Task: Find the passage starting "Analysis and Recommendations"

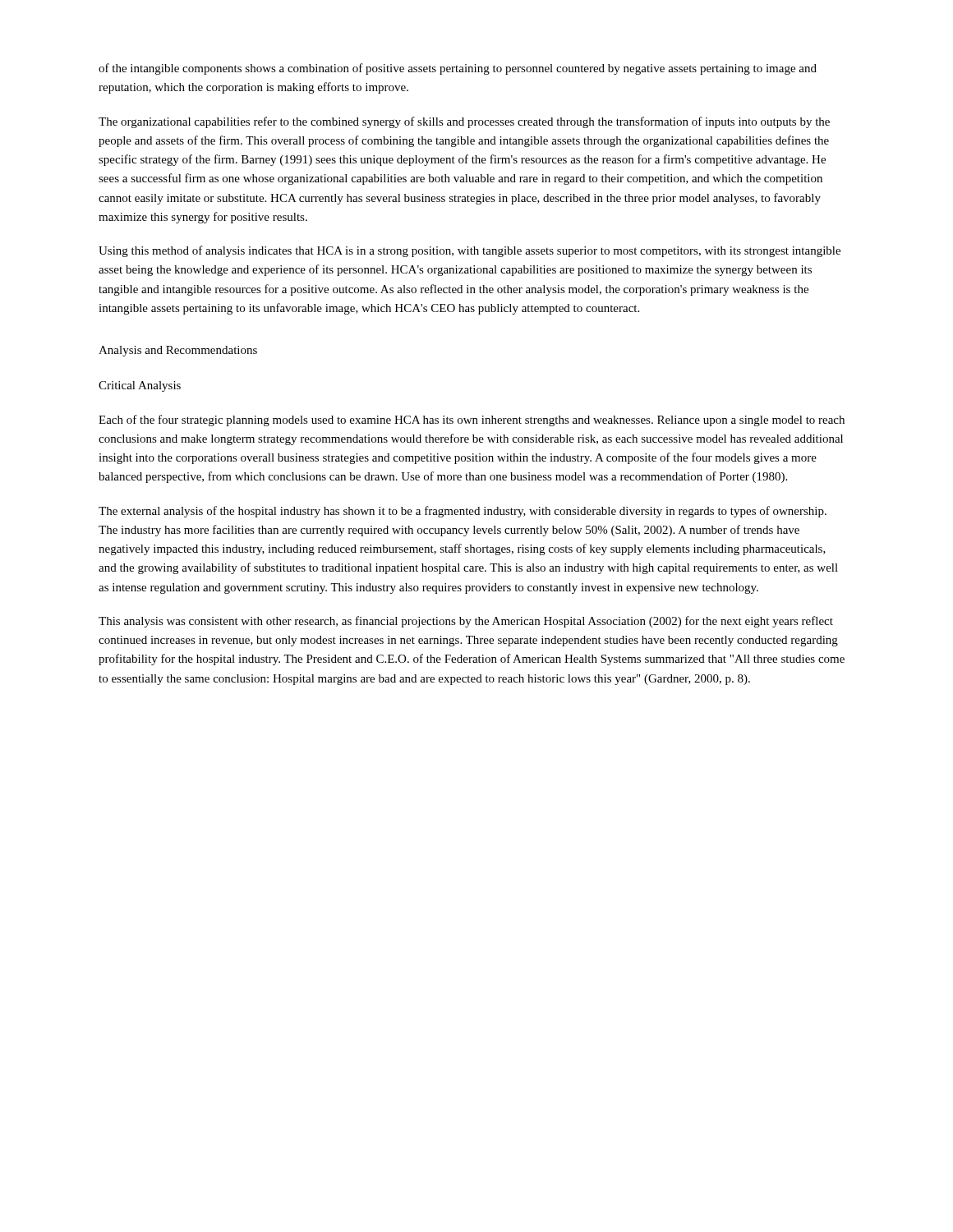Action: 178,350
